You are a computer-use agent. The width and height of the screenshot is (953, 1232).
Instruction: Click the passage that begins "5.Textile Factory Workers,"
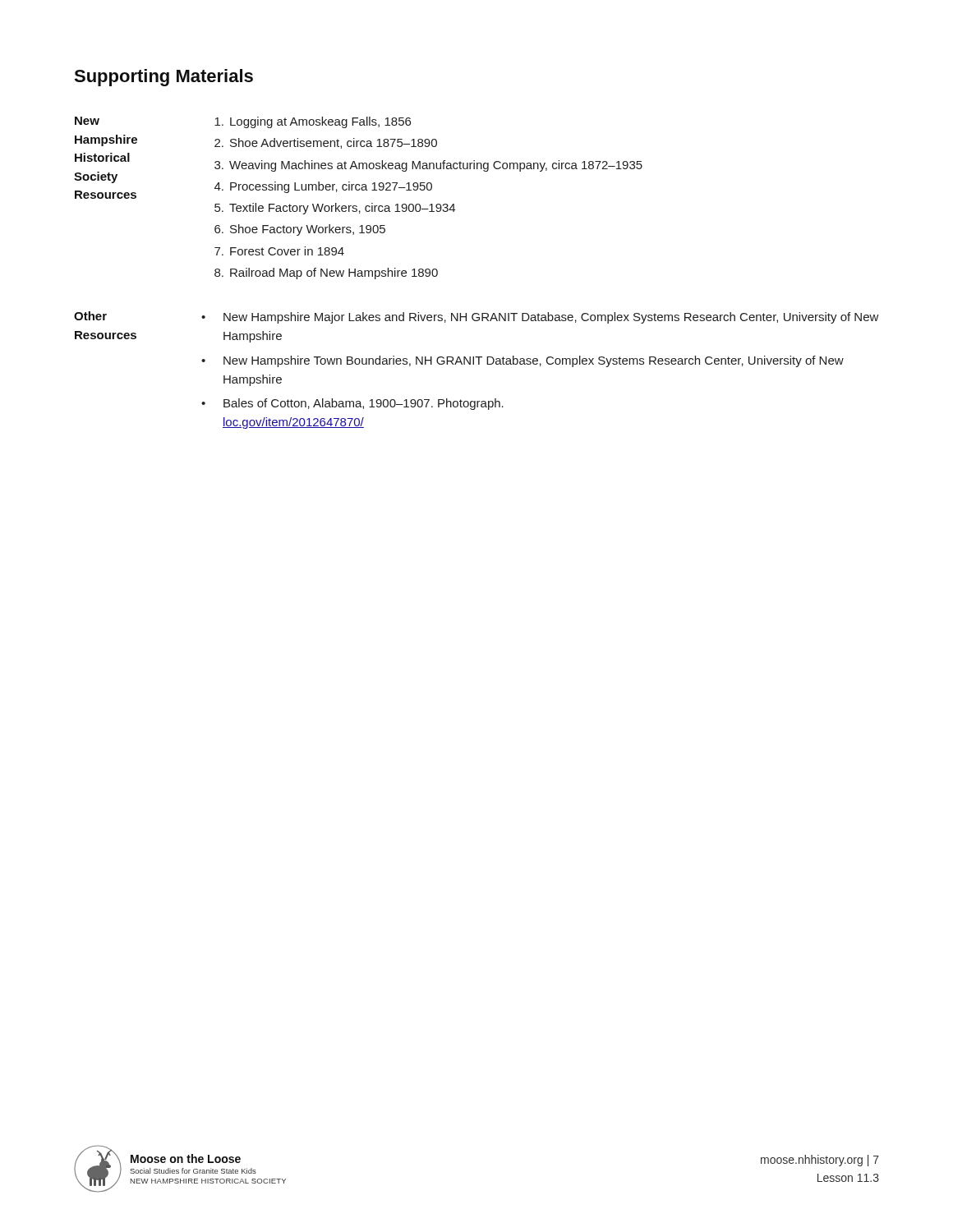click(x=335, y=209)
